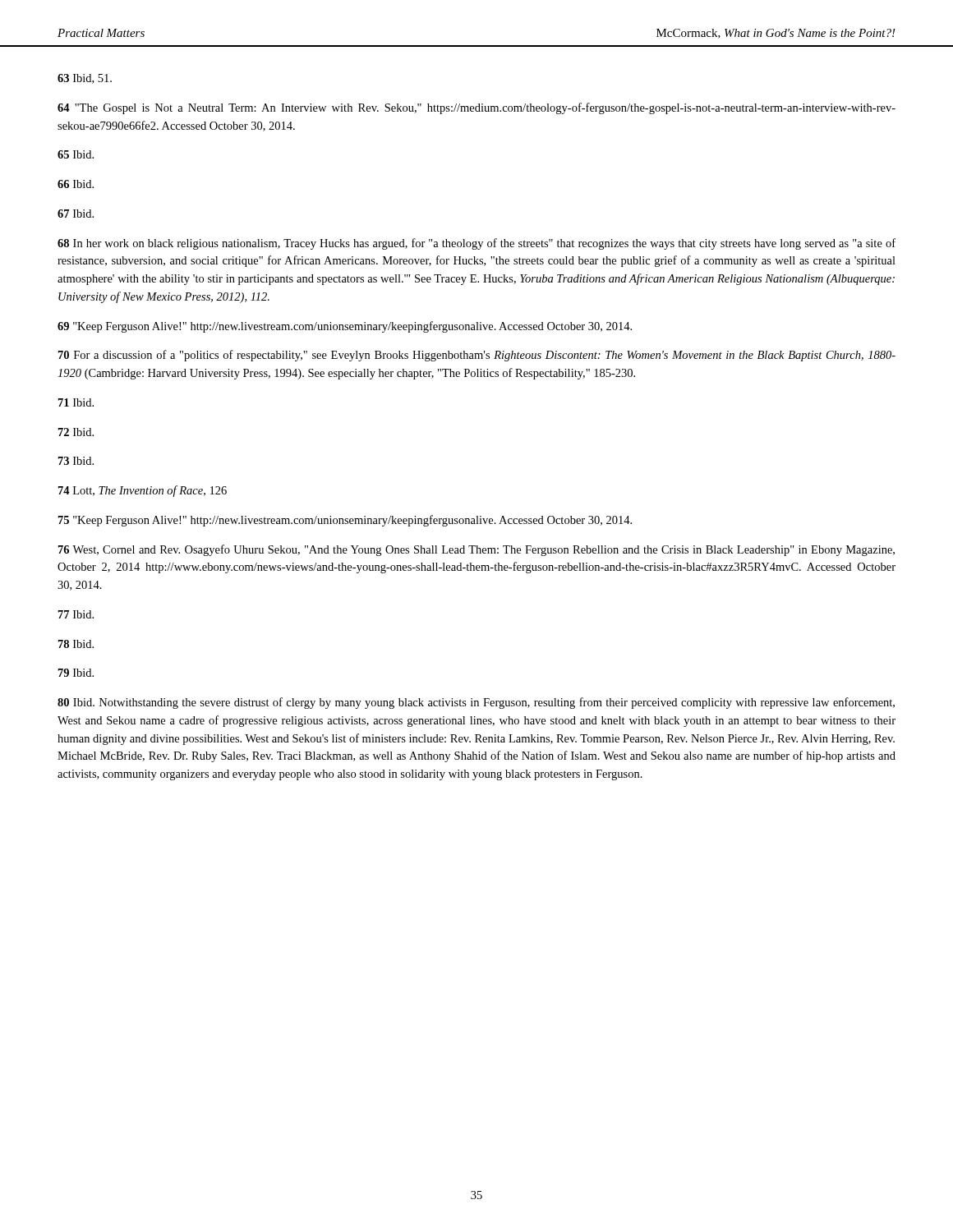Viewport: 953px width, 1232px height.
Task: Click where it says "66 Ibid."
Action: (x=76, y=184)
